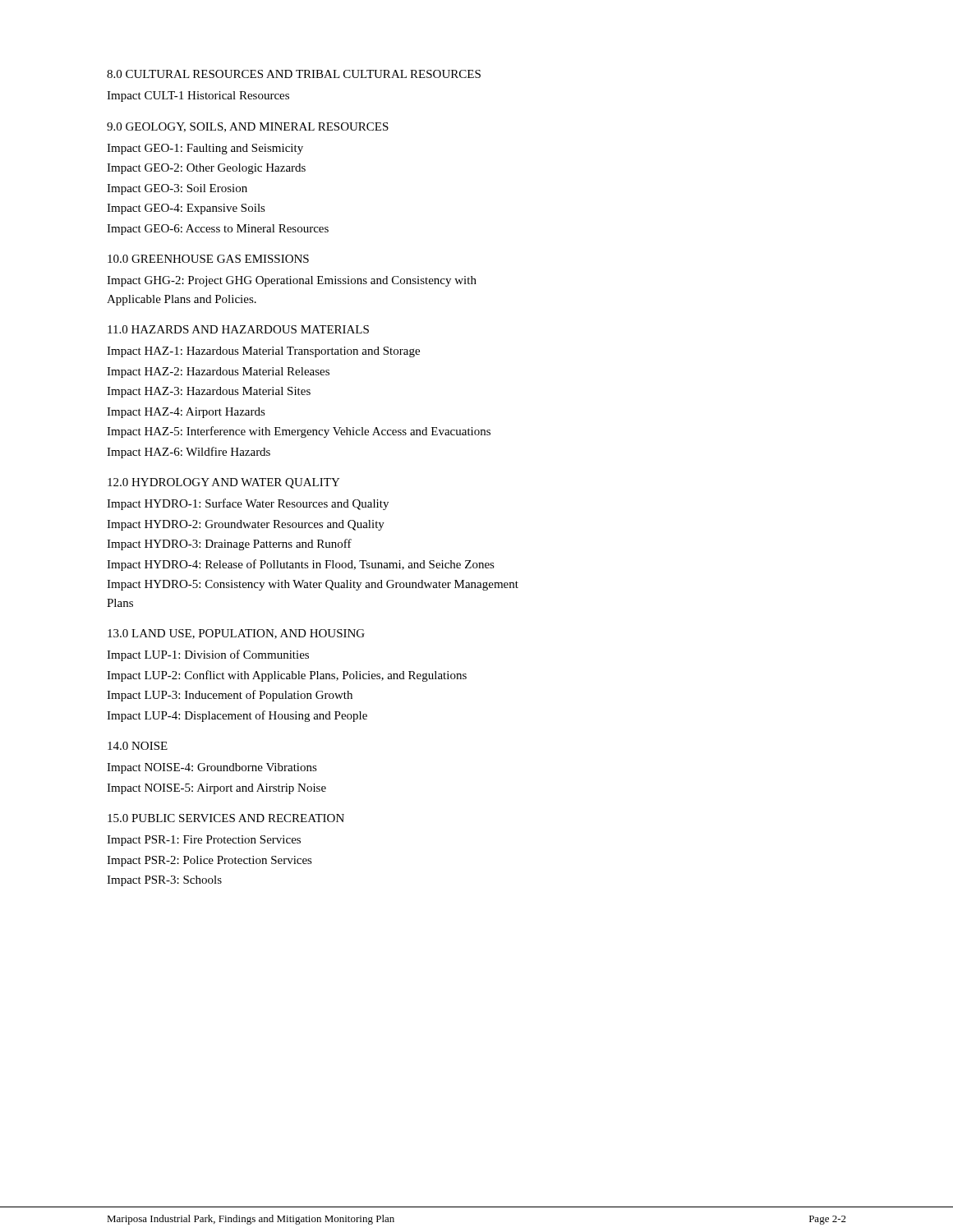Where does it say "Impact HAZ-2: Hazardous Material Releases"?
953x1232 pixels.
click(x=218, y=371)
